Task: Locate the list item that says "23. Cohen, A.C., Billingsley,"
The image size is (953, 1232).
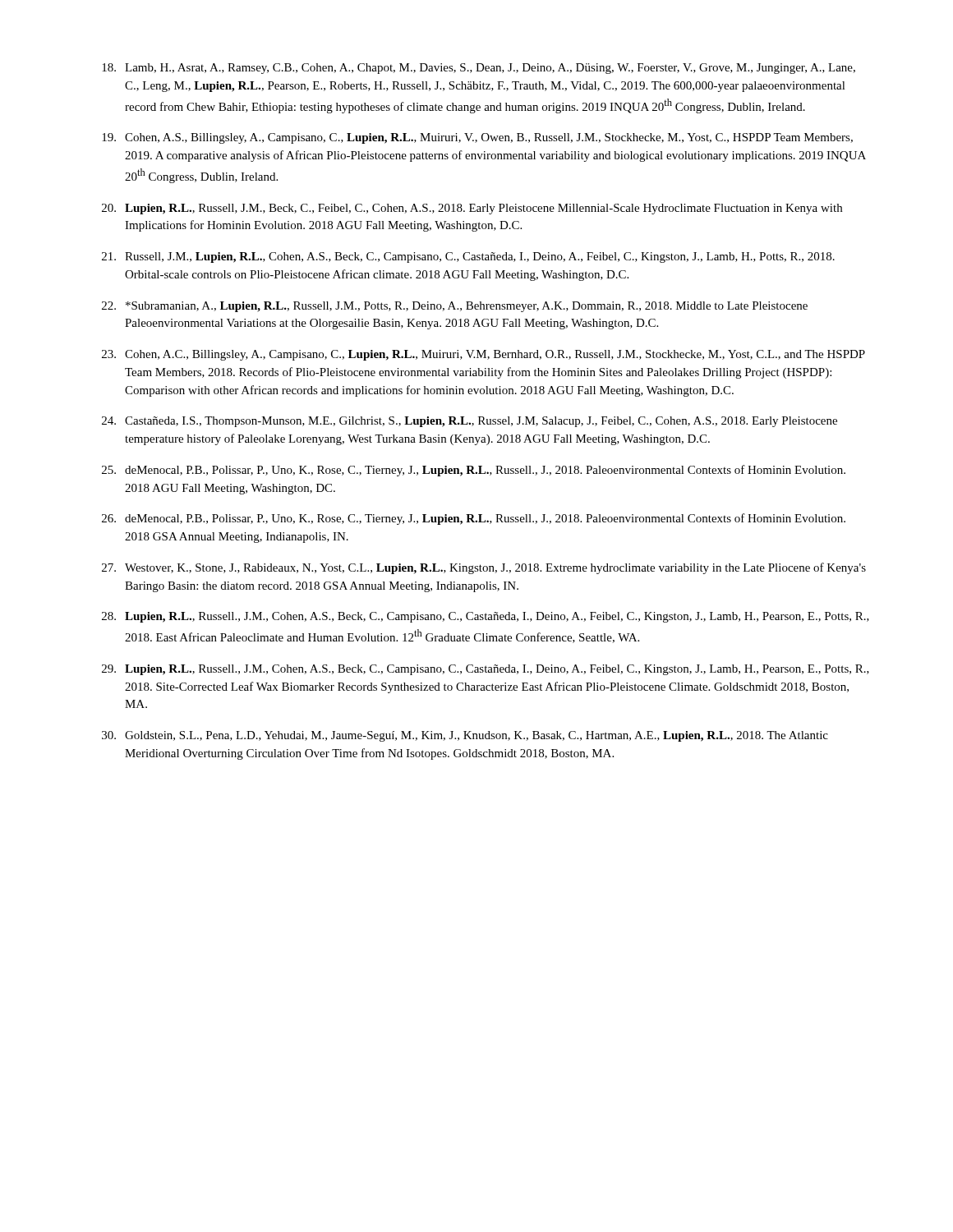Action: coord(476,373)
